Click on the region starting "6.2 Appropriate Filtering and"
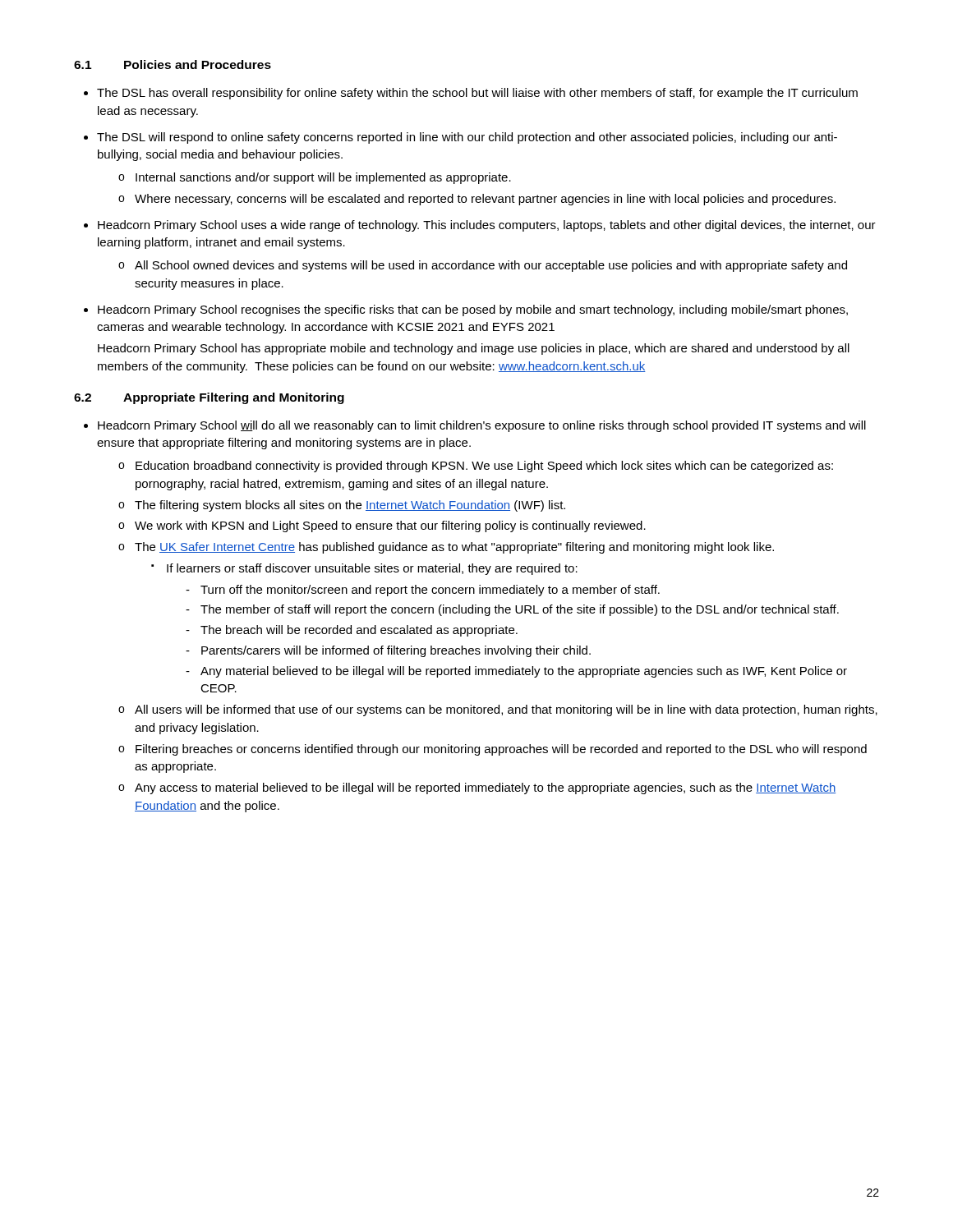The height and width of the screenshot is (1232, 953). point(209,397)
